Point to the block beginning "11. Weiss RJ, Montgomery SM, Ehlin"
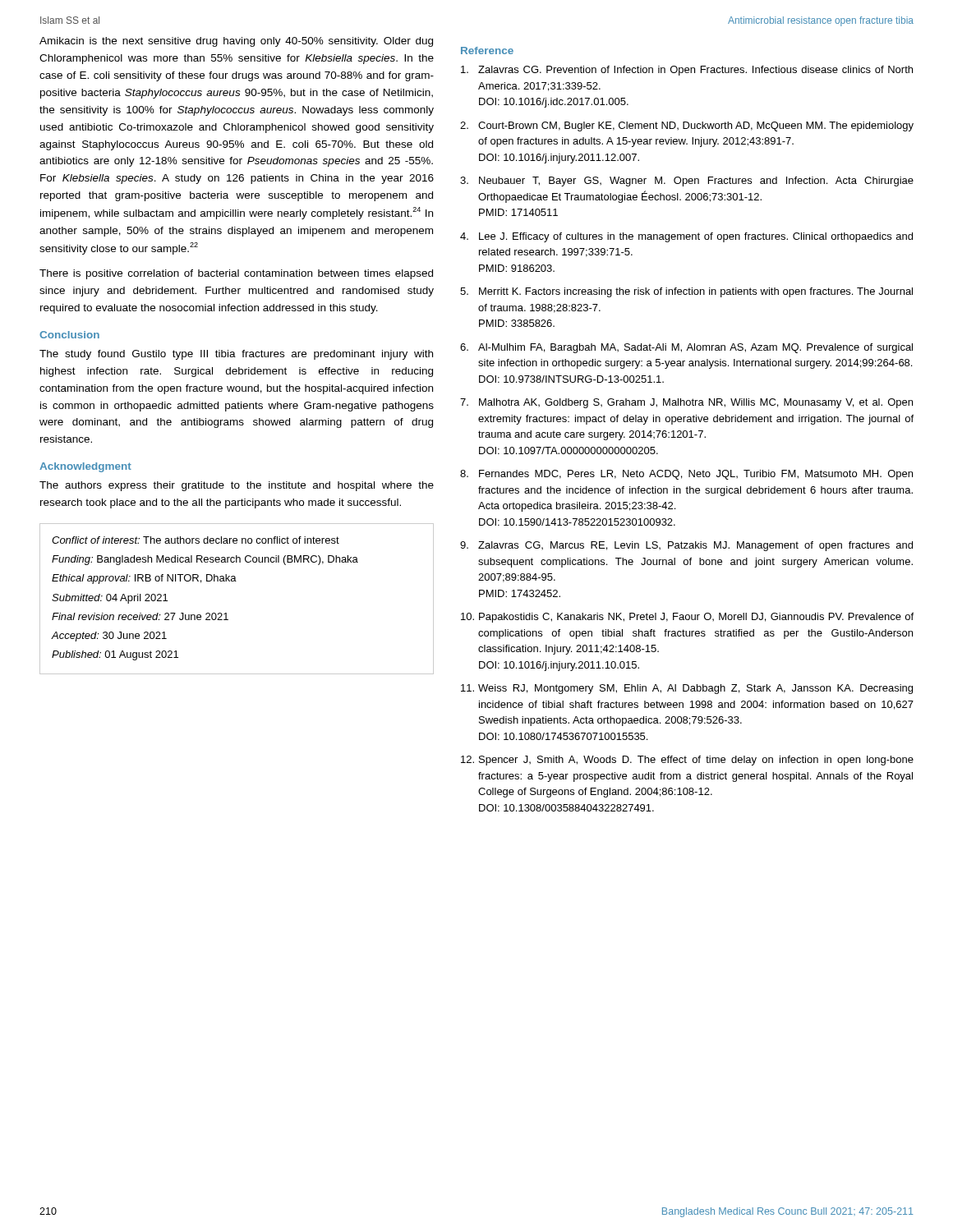Viewport: 953px width, 1232px height. 687,712
